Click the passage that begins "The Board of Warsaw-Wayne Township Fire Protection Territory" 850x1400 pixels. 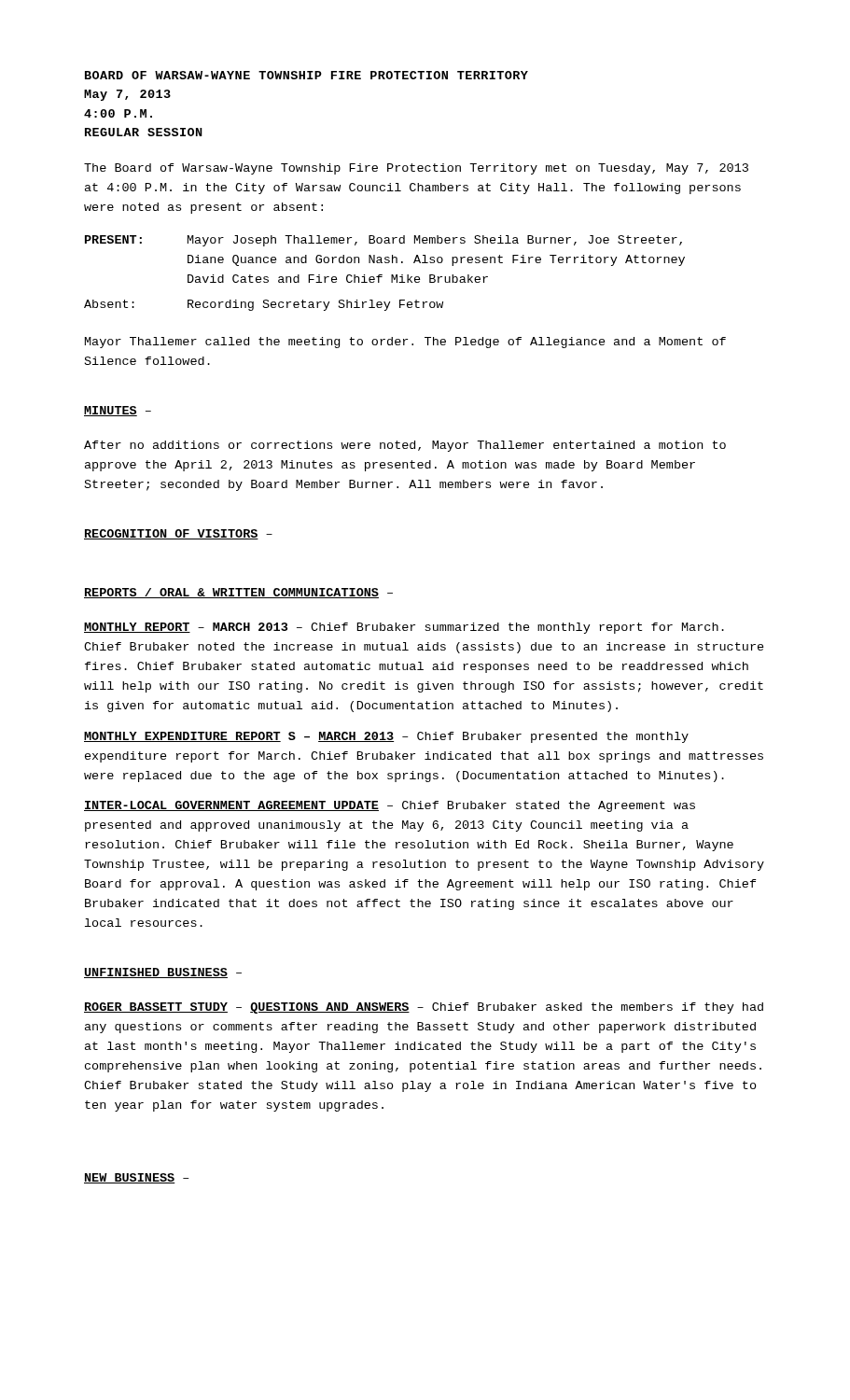[x=417, y=188]
